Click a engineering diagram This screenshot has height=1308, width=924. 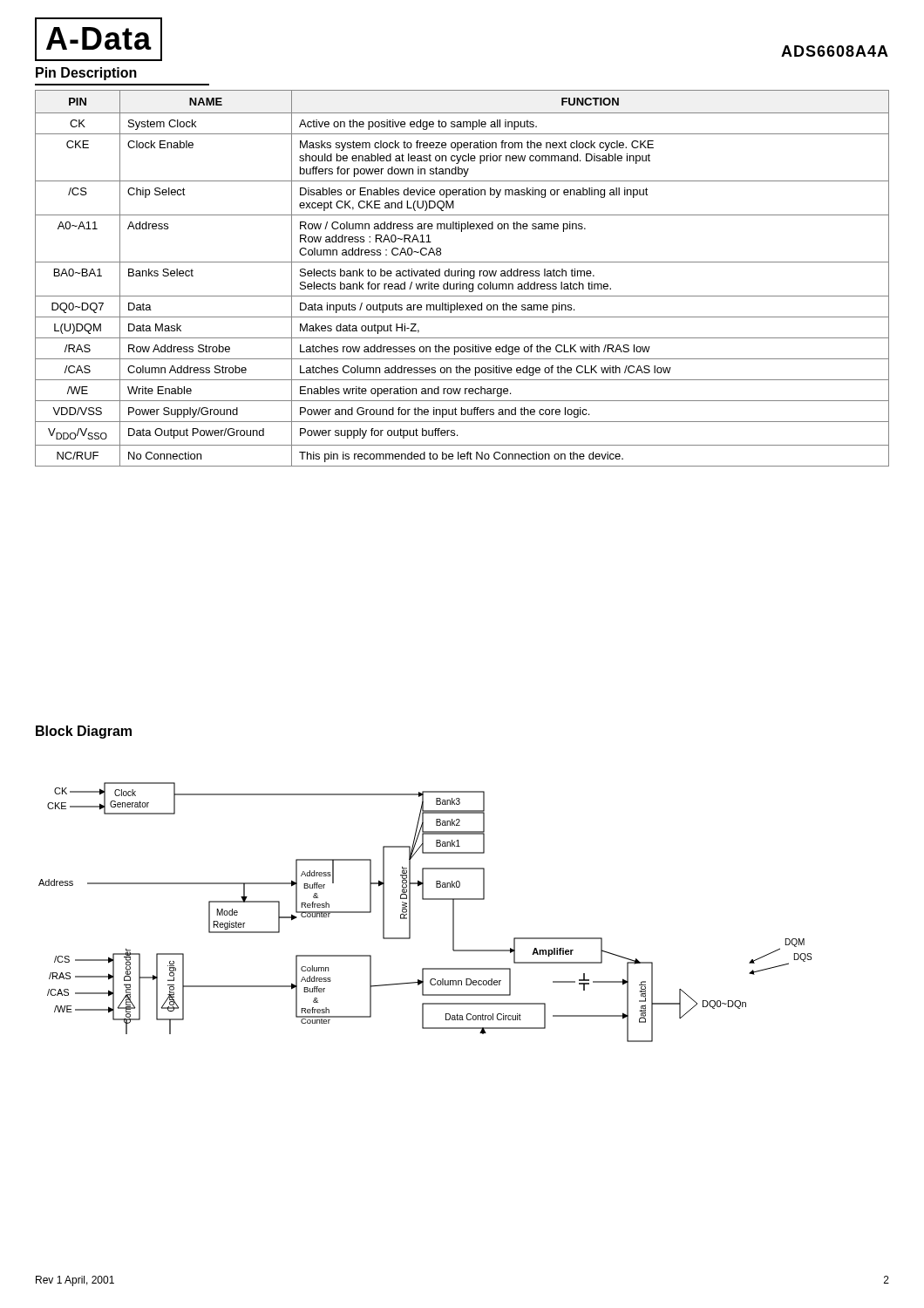(462, 896)
